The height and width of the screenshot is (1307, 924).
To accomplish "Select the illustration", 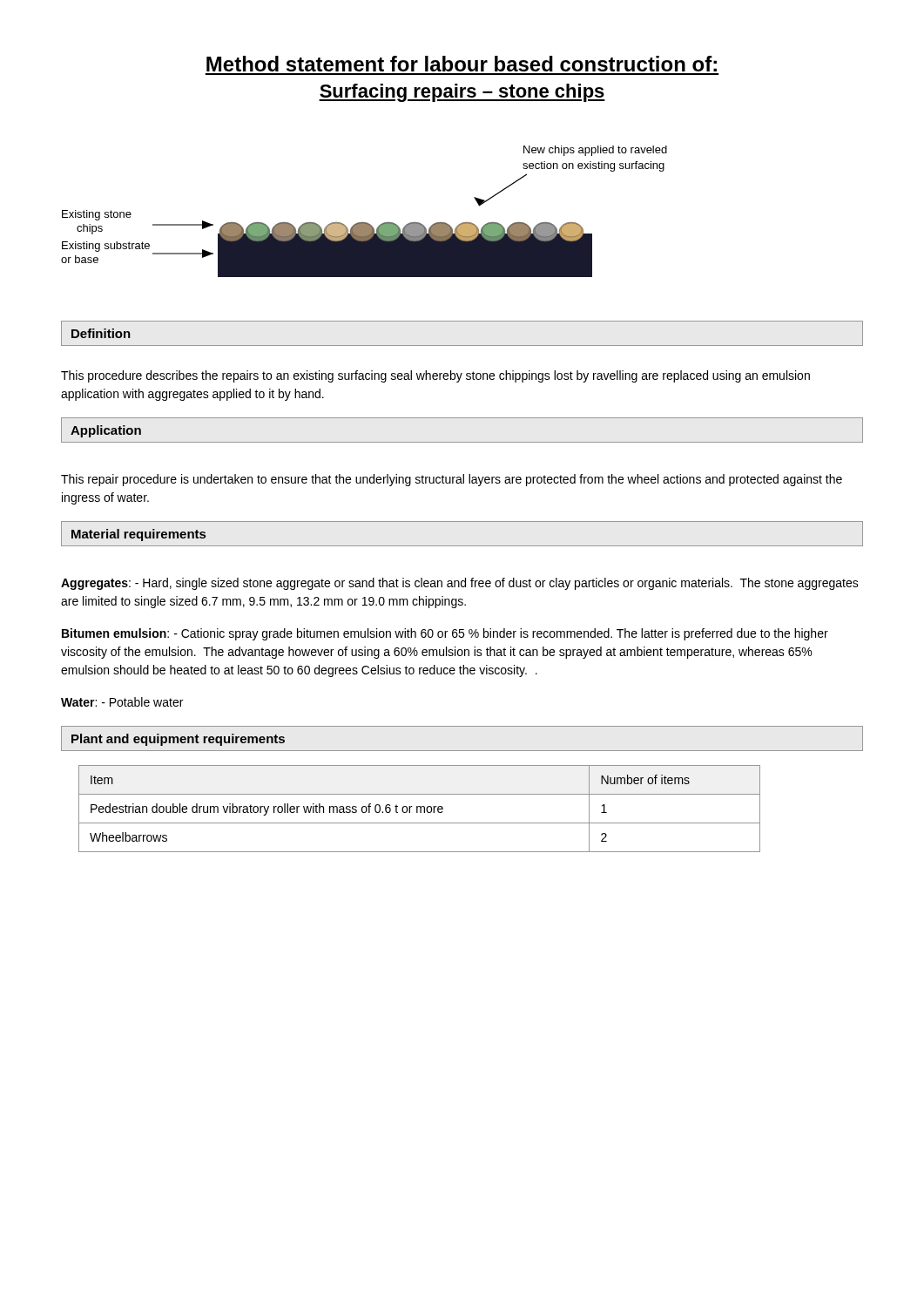I will coord(462,216).
